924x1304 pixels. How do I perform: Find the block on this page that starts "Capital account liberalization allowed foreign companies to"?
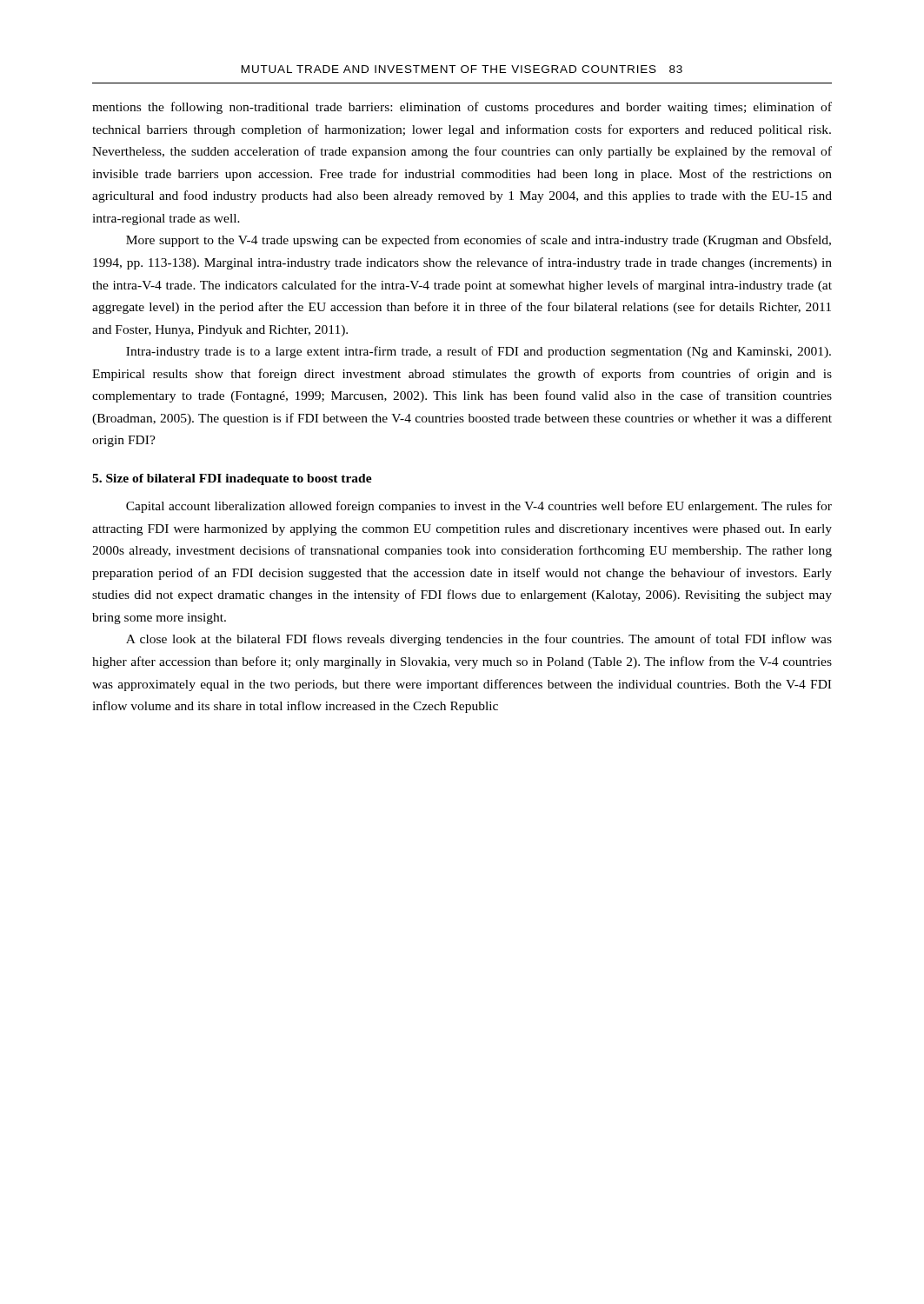point(462,561)
